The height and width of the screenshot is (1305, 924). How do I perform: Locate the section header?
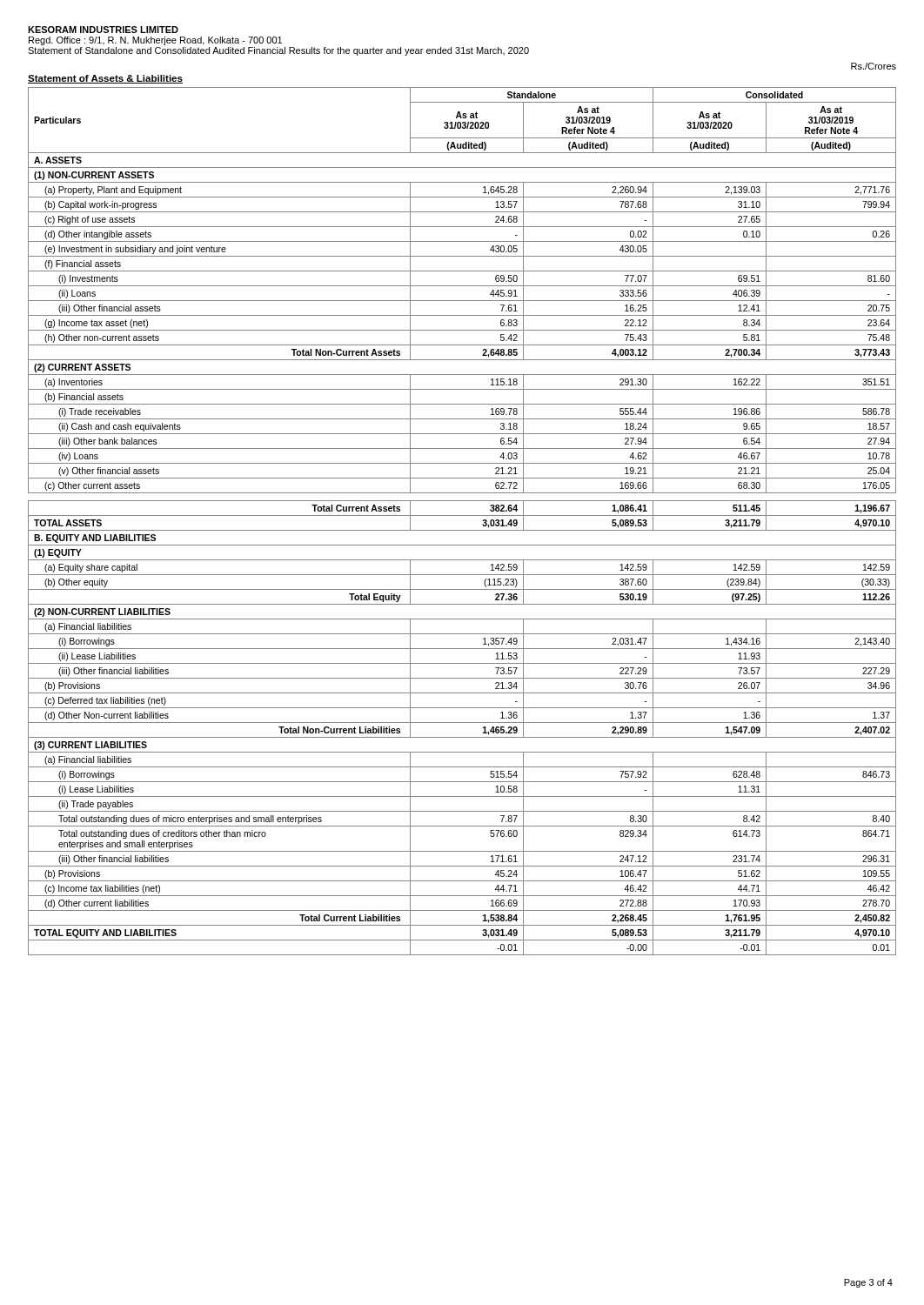pos(105,78)
